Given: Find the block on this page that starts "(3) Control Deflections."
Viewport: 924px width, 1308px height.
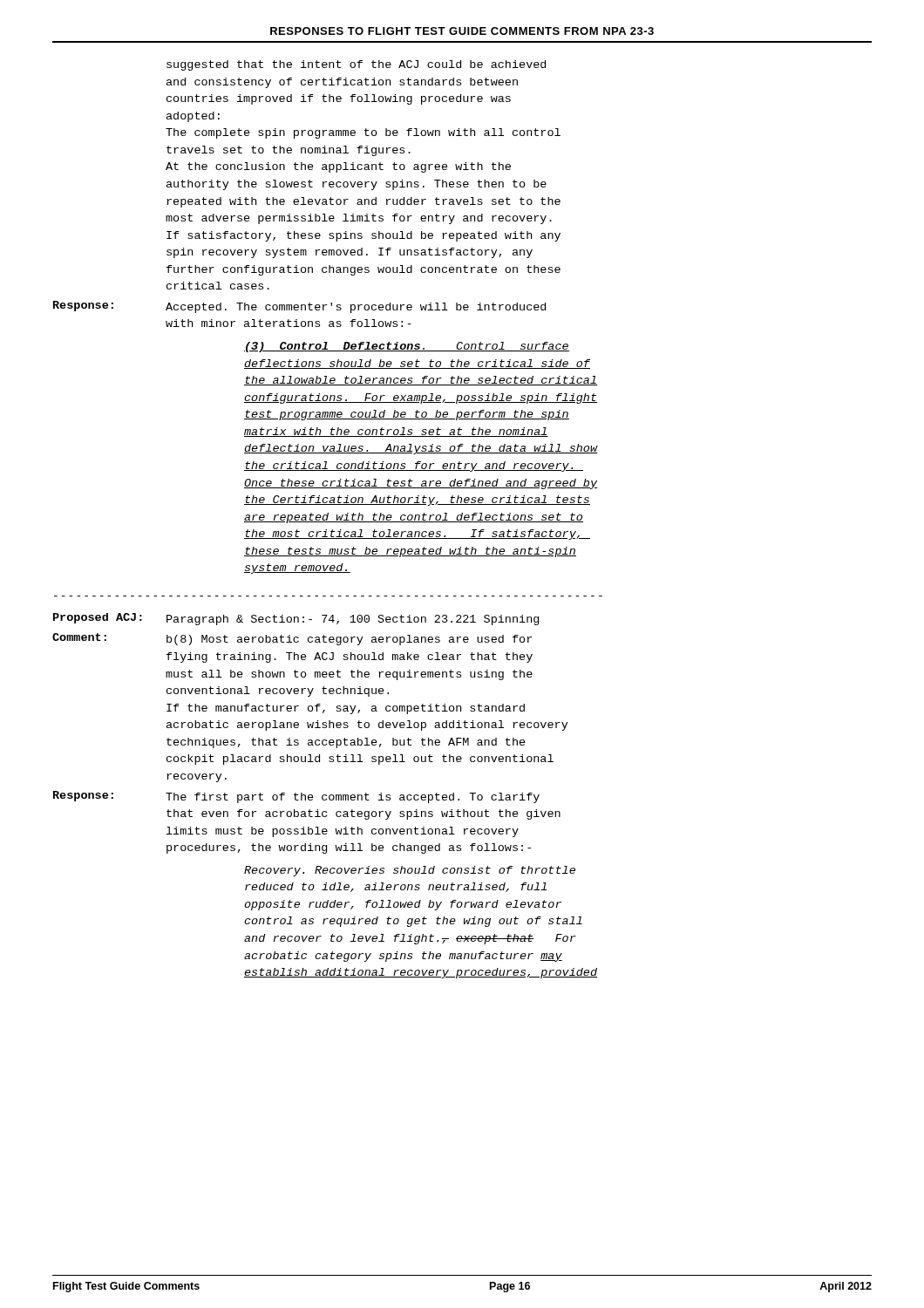Looking at the screenshot, I should [421, 457].
